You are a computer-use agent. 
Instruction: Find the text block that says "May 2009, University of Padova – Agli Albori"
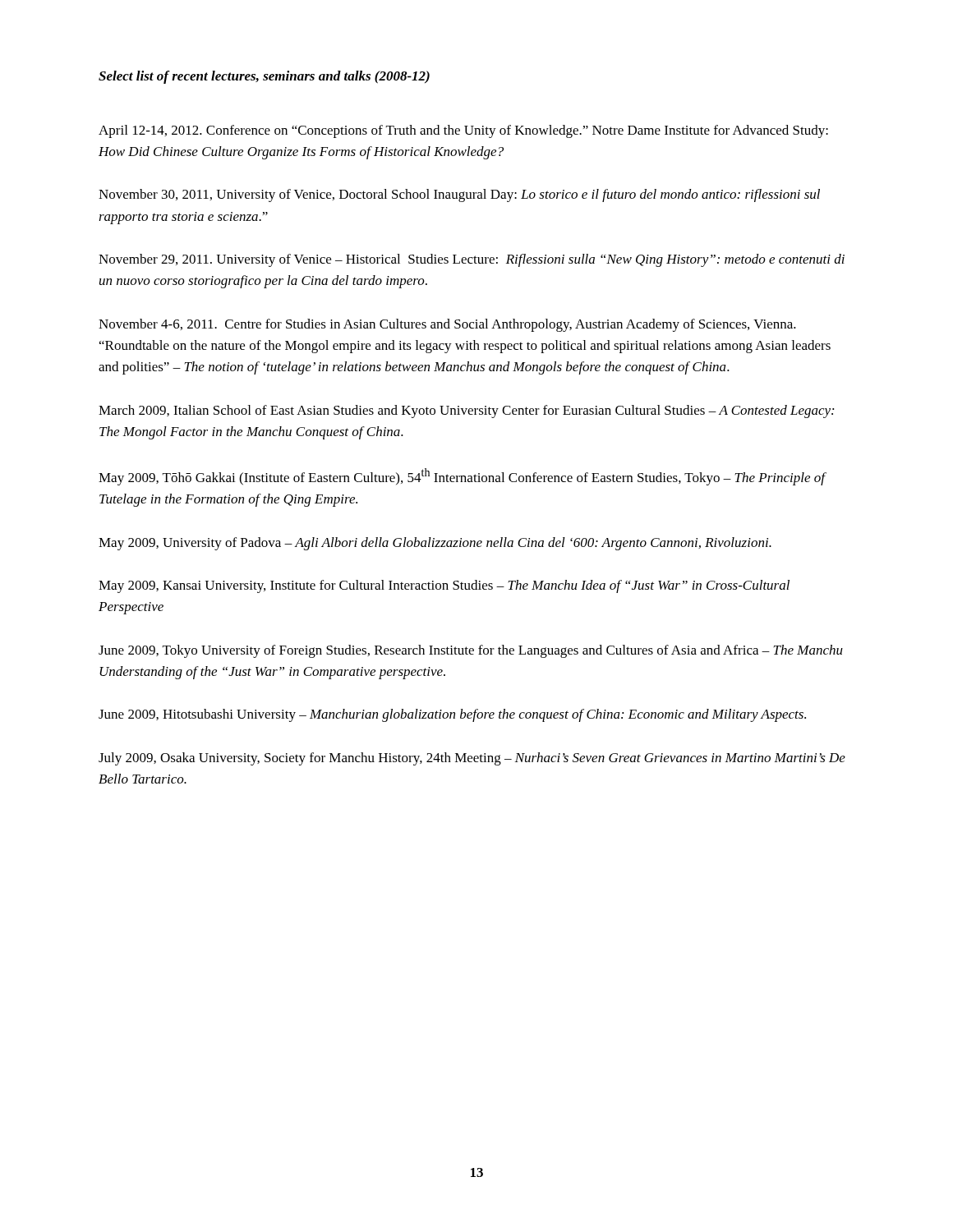click(435, 542)
